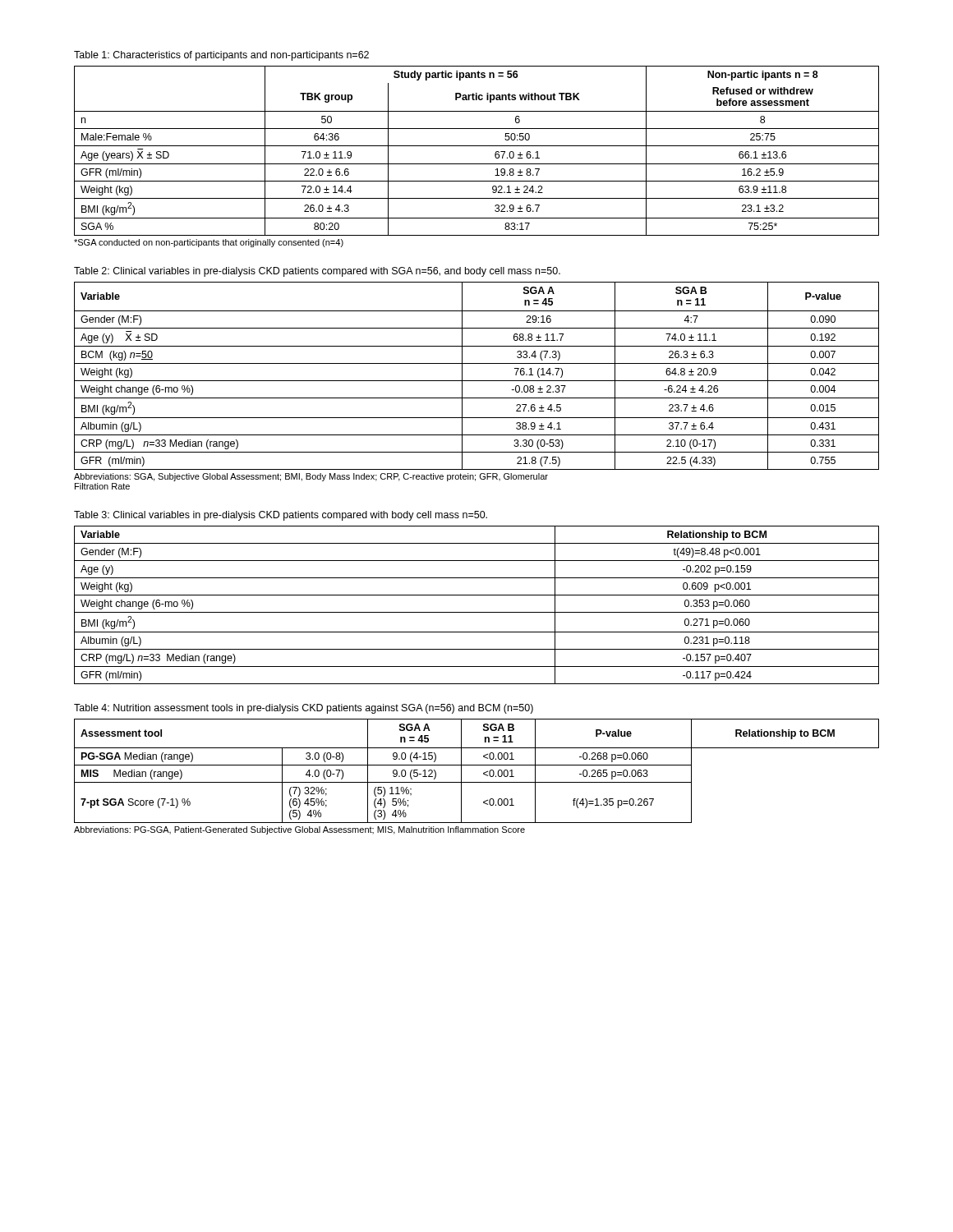Viewport: 953px width, 1232px height.
Task: Select the table that reads "Age (y) X̅ ± SD"
Action: click(x=476, y=376)
